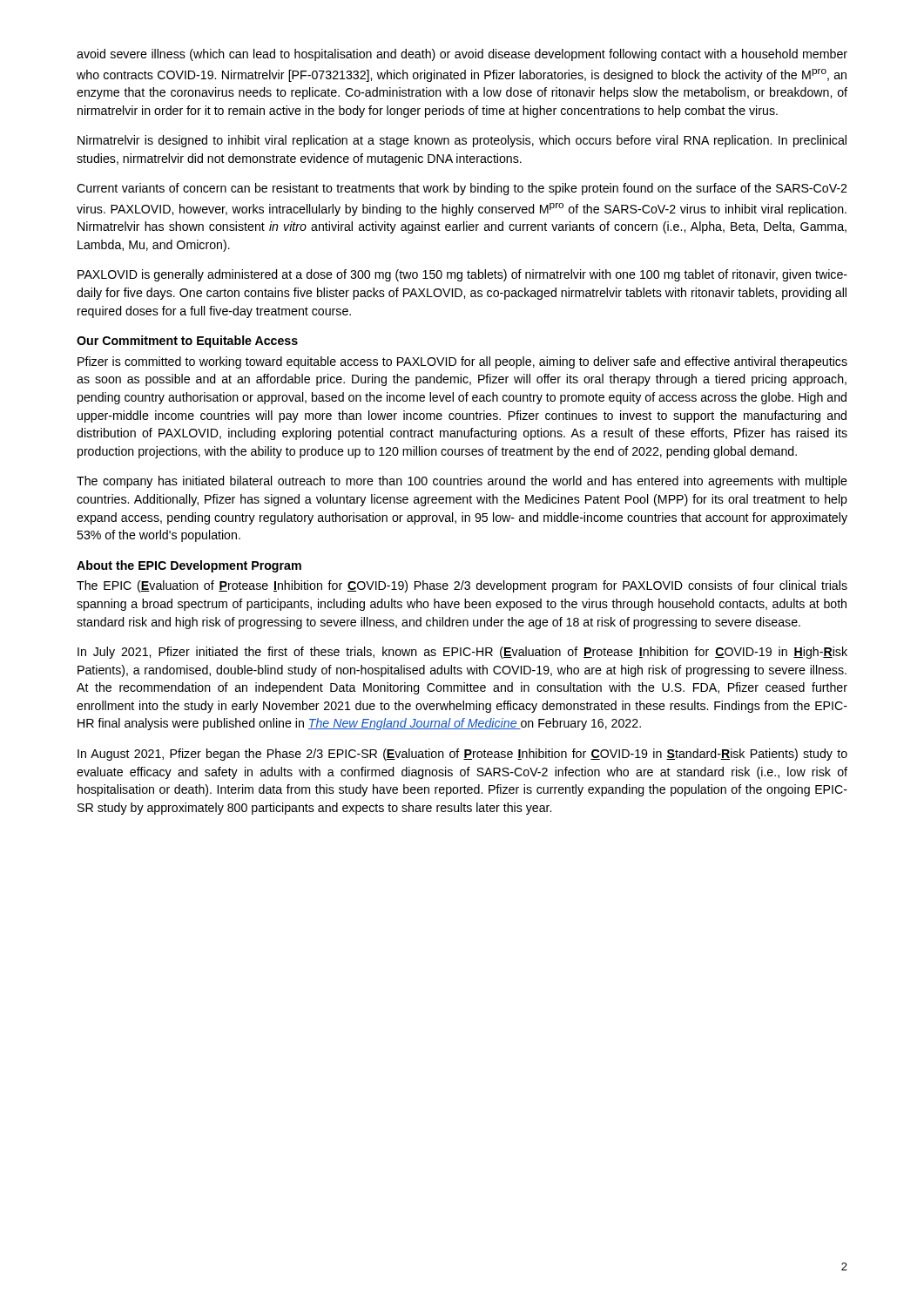Click on the text block with the text "In July 2021, Pfizer"
This screenshot has height=1307, width=924.
[462, 688]
